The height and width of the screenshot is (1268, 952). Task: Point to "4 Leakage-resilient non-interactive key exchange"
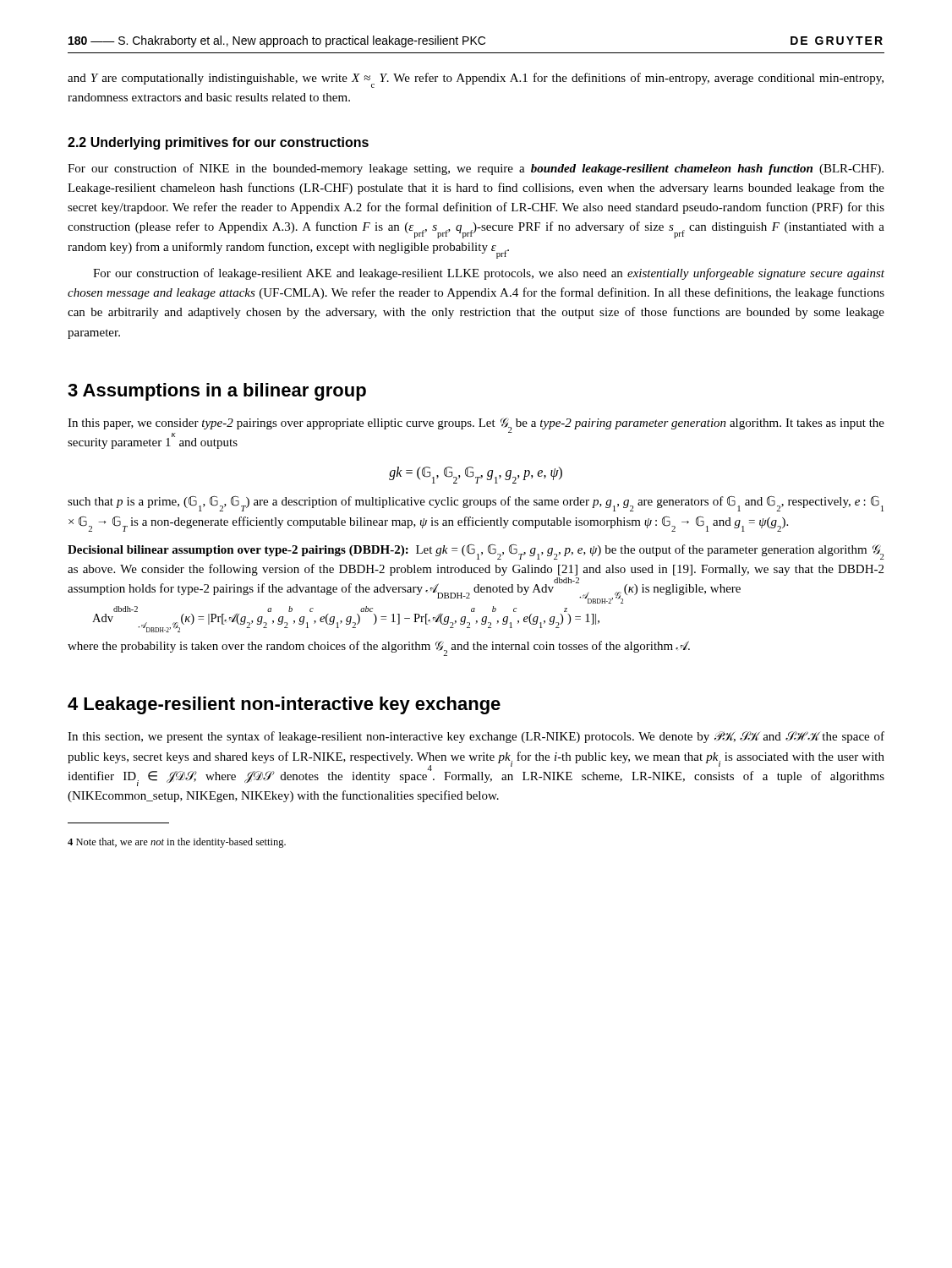coord(284,704)
